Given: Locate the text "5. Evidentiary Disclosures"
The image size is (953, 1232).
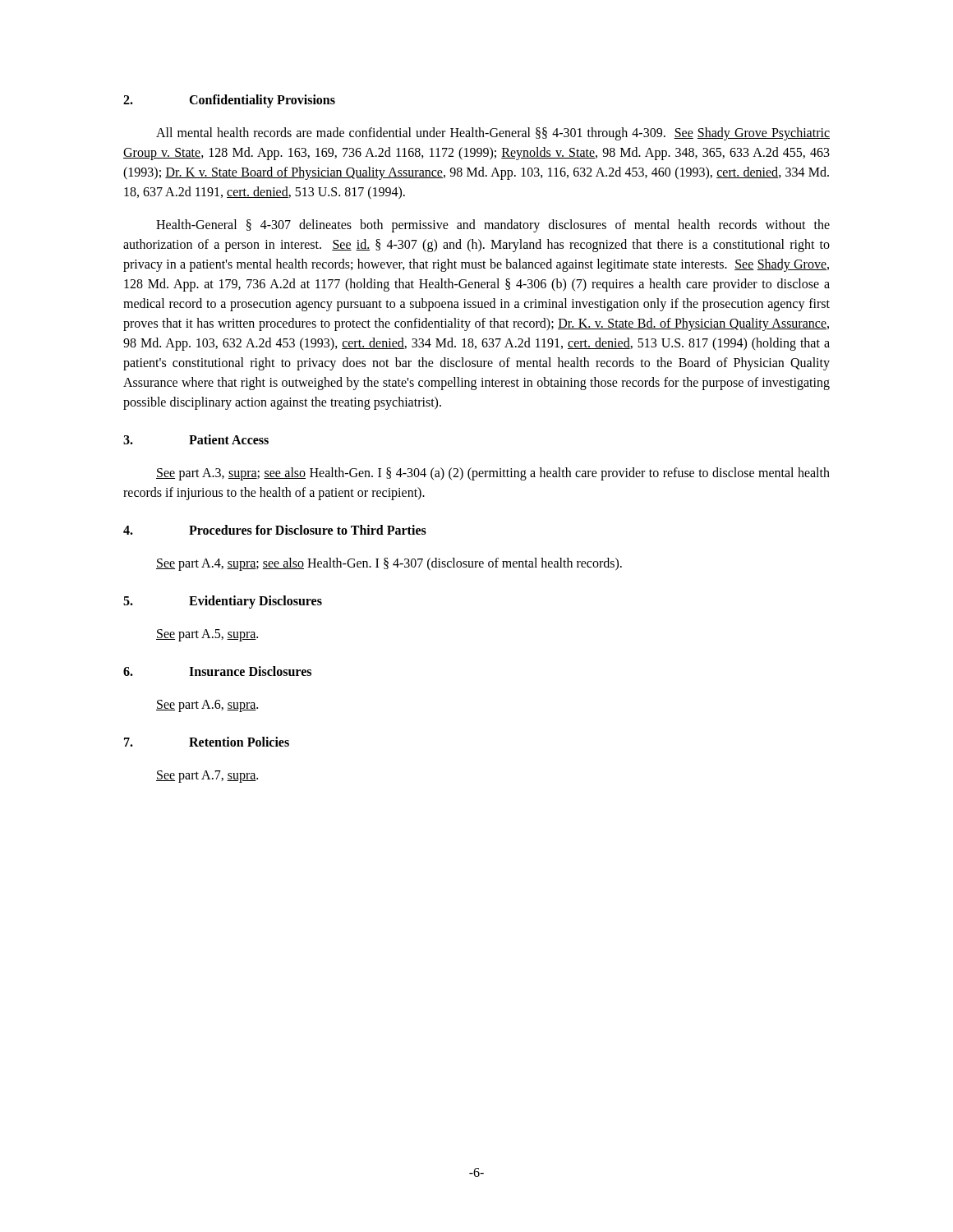Looking at the screenshot, I should pos(223,601).
